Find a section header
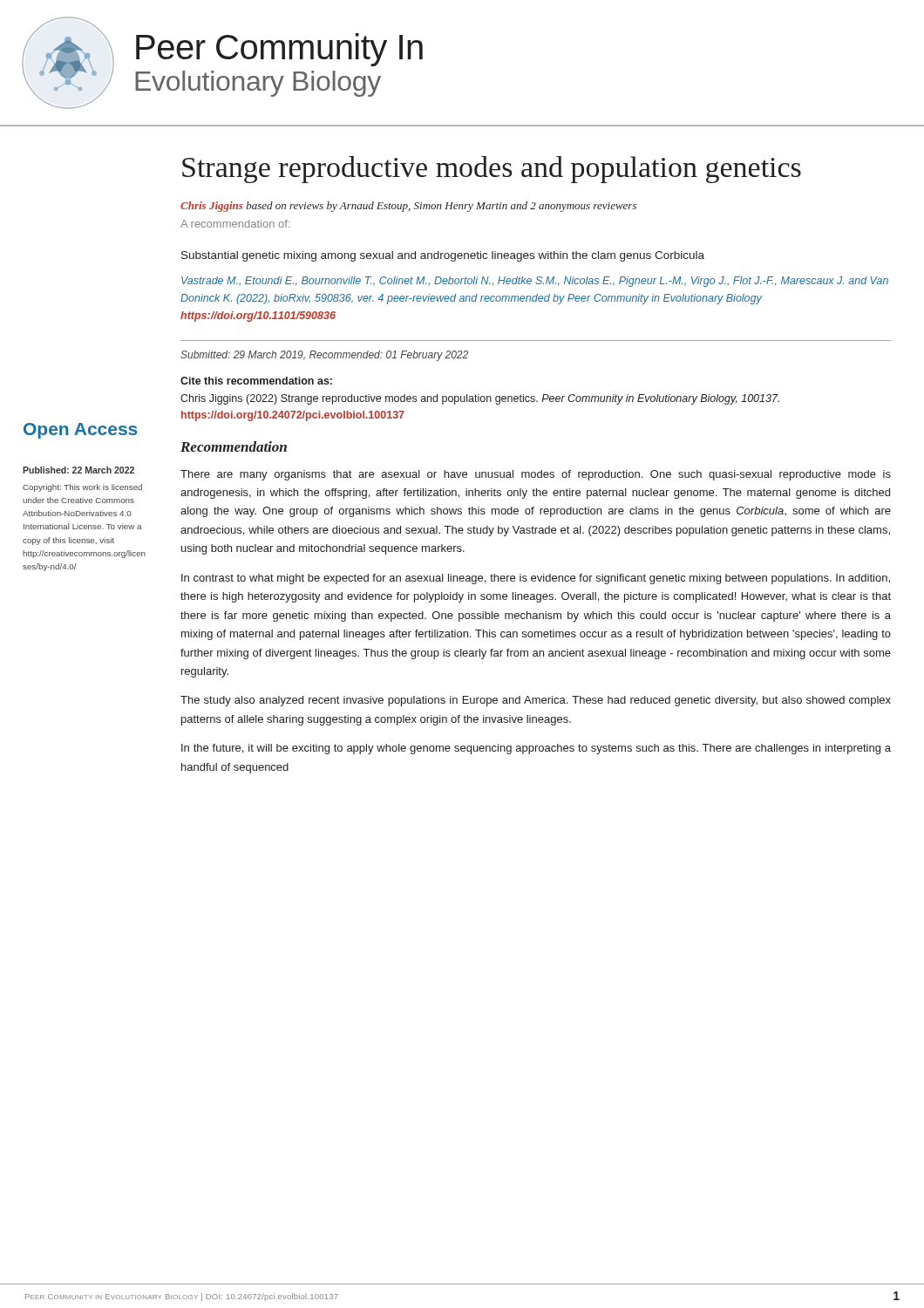Image resolution: width=924 pixels, height=1308 pixels. (x=234, y=447)
